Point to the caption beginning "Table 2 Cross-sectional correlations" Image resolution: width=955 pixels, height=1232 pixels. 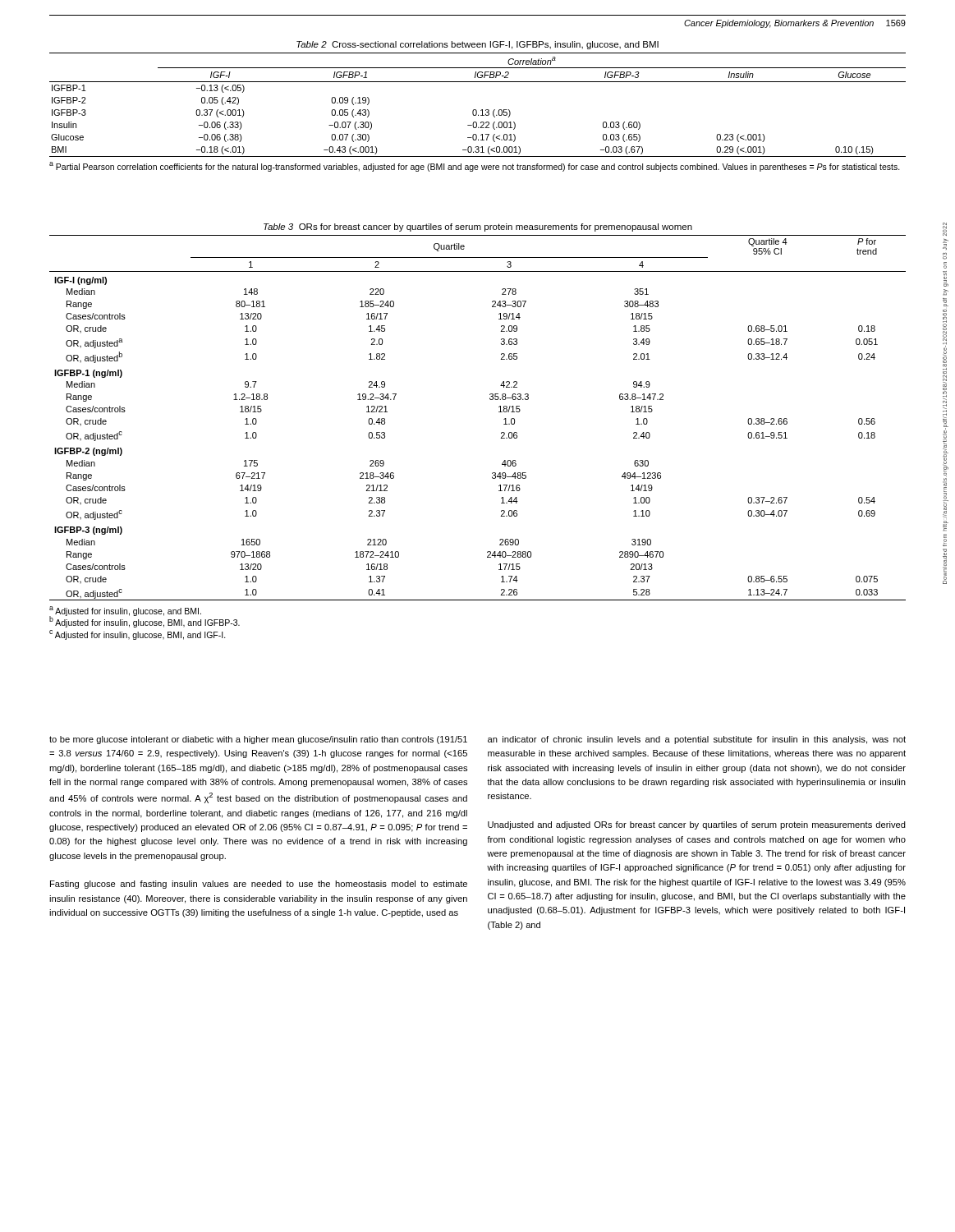pyautogui.click(x=478, y=44)
